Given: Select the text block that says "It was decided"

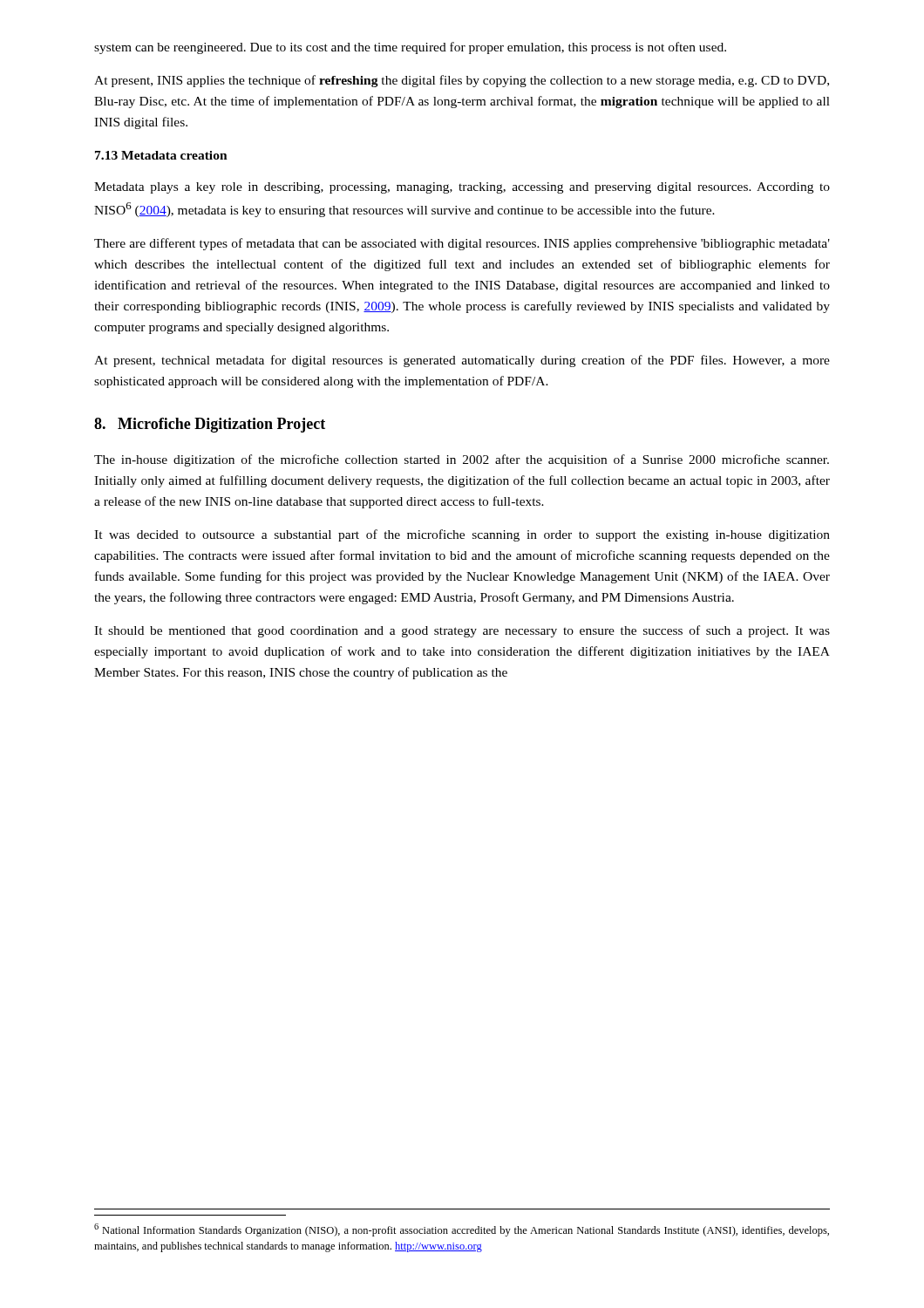Looking at the screenshot, I should 462,566.
